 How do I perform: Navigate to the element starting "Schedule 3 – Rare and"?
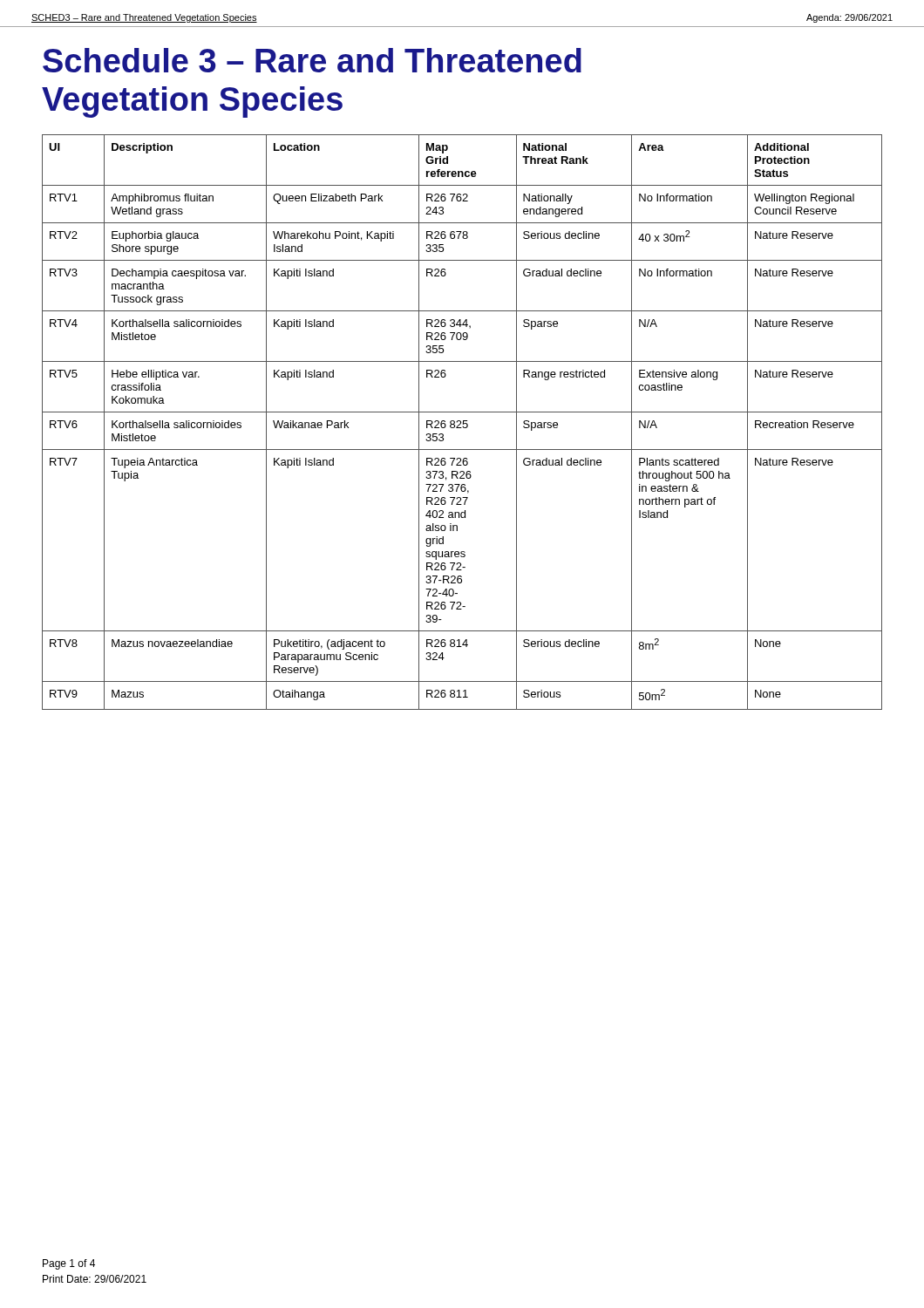point(462,81)
